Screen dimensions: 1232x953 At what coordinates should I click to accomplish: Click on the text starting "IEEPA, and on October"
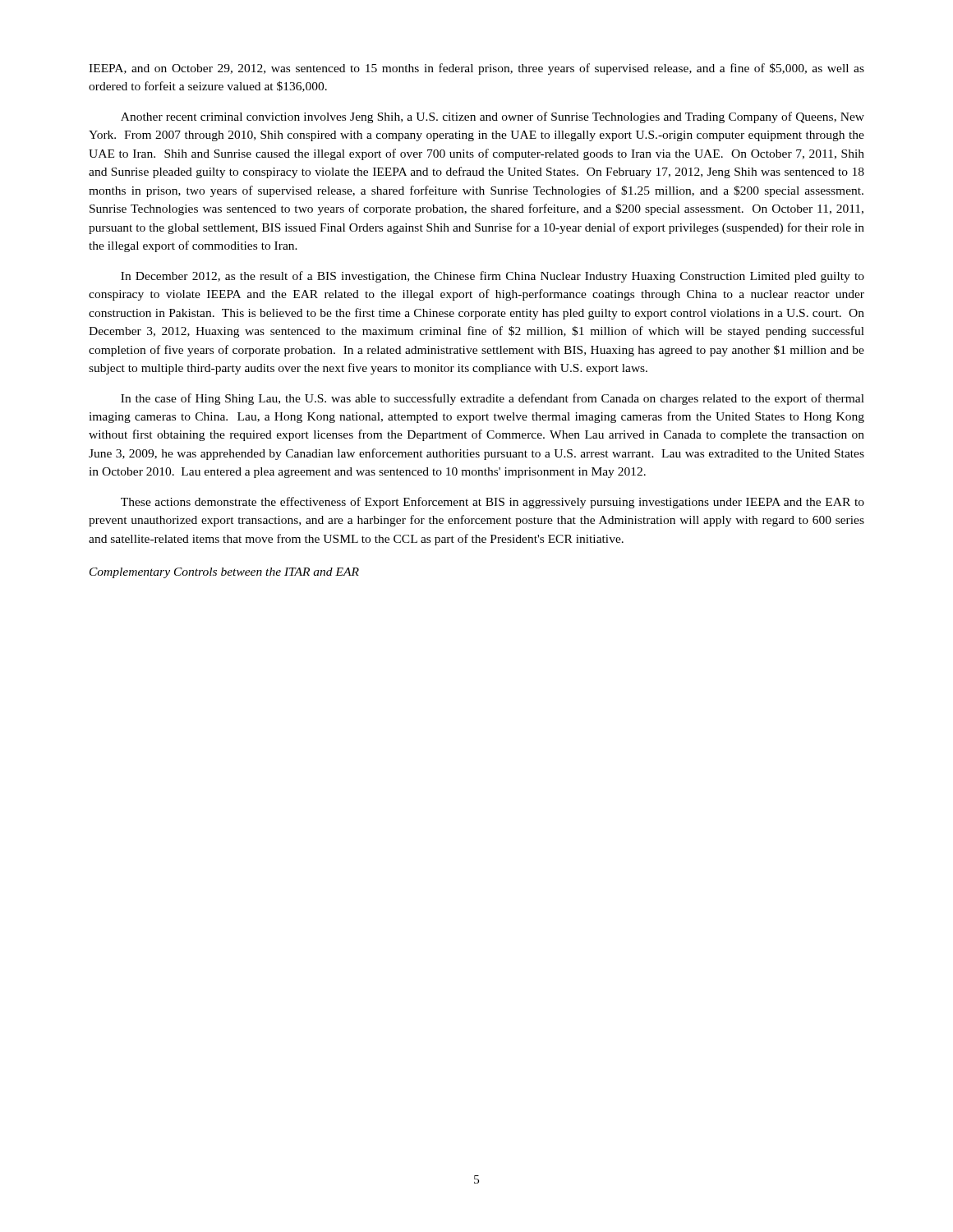click(476, 77)
